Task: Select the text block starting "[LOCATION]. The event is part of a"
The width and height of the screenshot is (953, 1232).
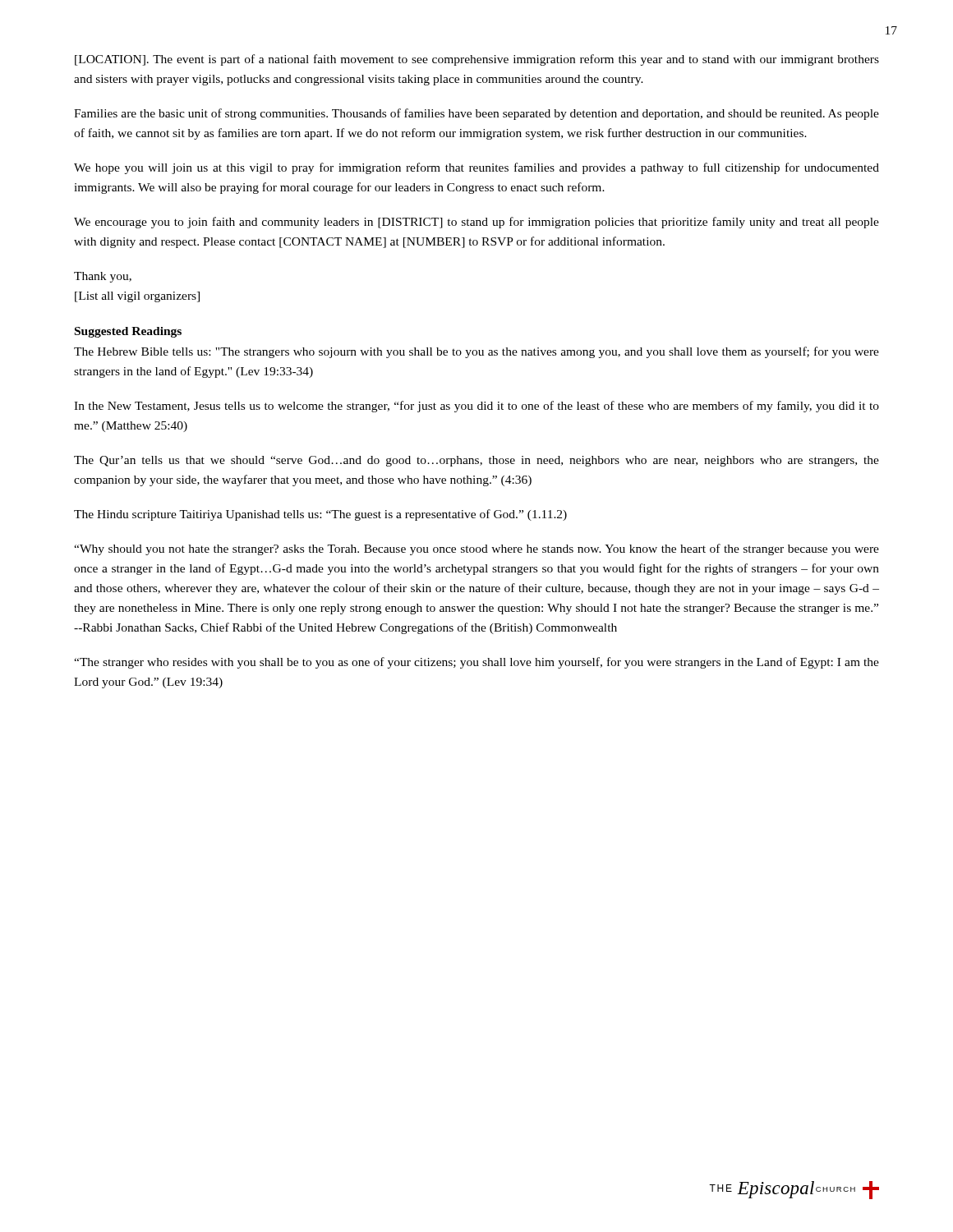Action: tap(476, 69)
